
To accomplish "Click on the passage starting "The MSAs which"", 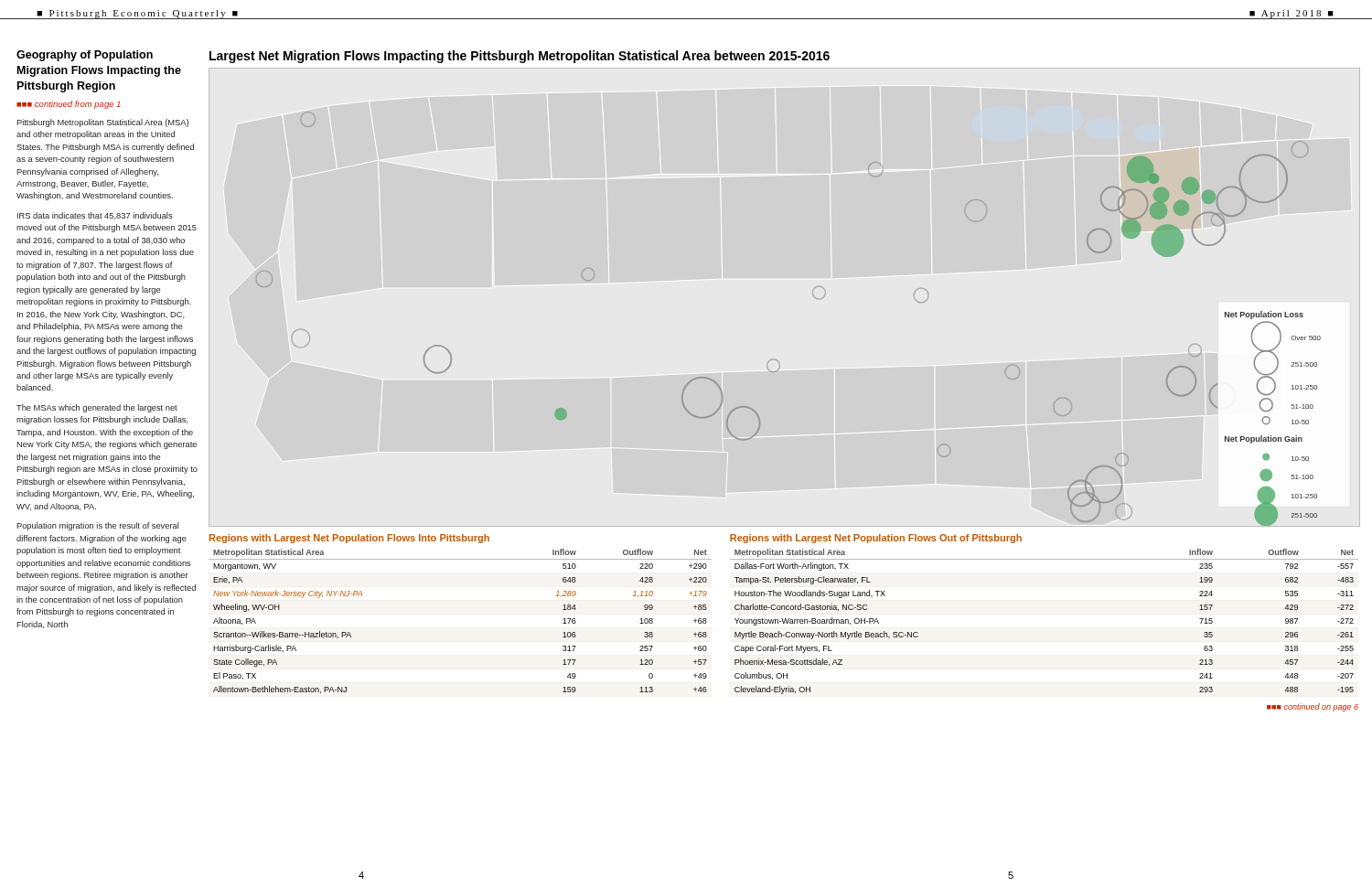I will [x=107, y=457].
